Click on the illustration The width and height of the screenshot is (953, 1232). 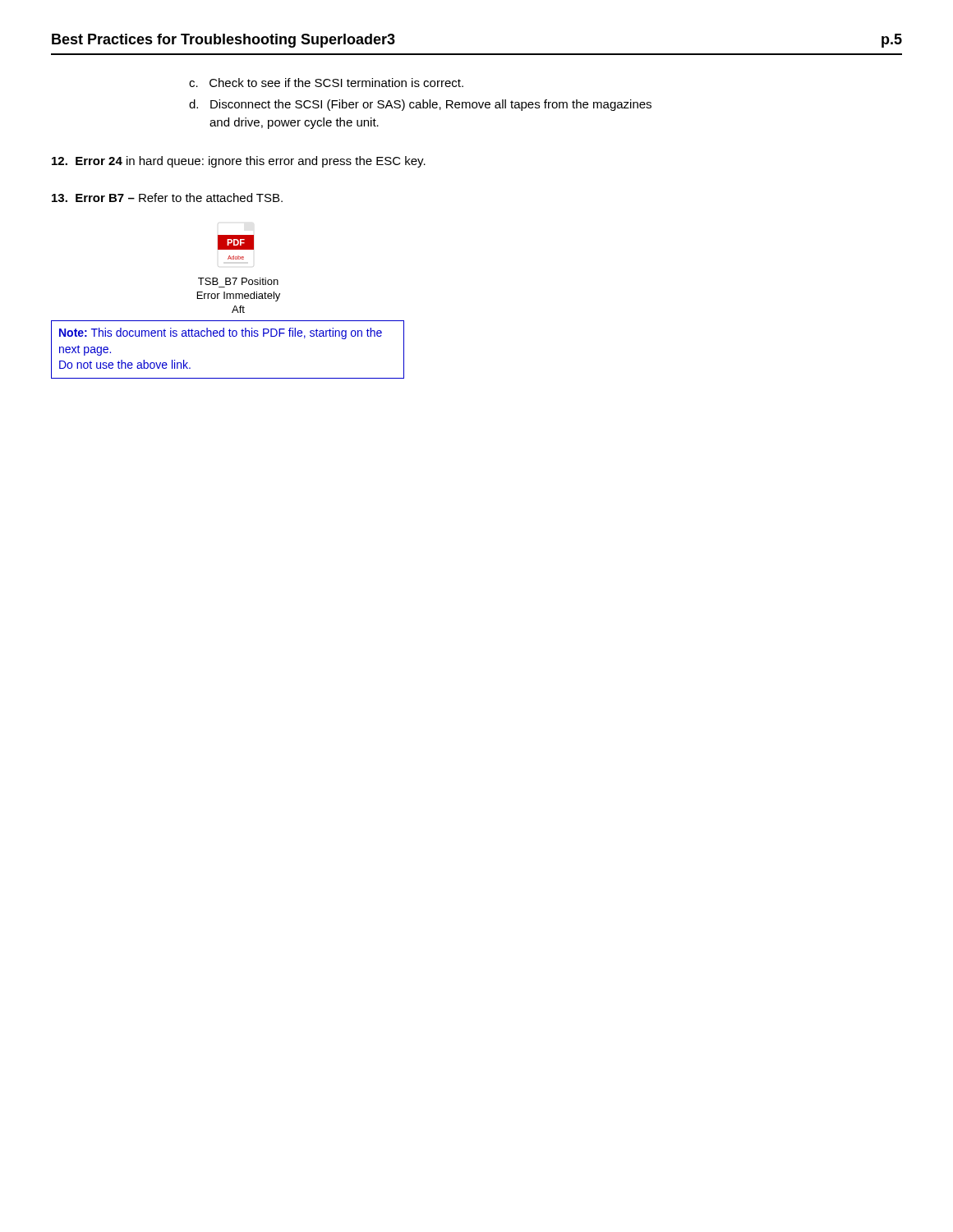[x=238, y=269]
